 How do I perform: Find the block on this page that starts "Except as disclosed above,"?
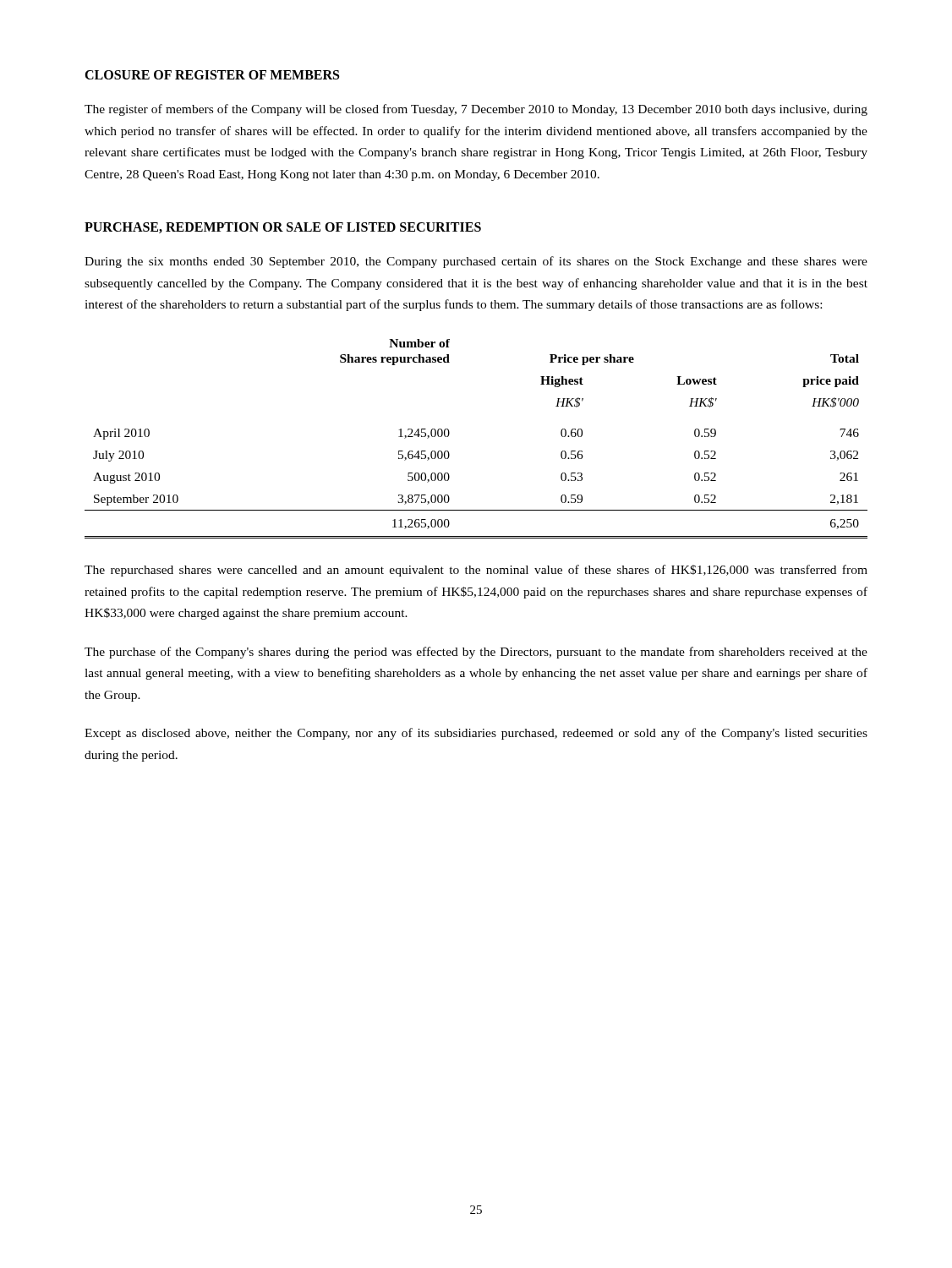point(476,744)
